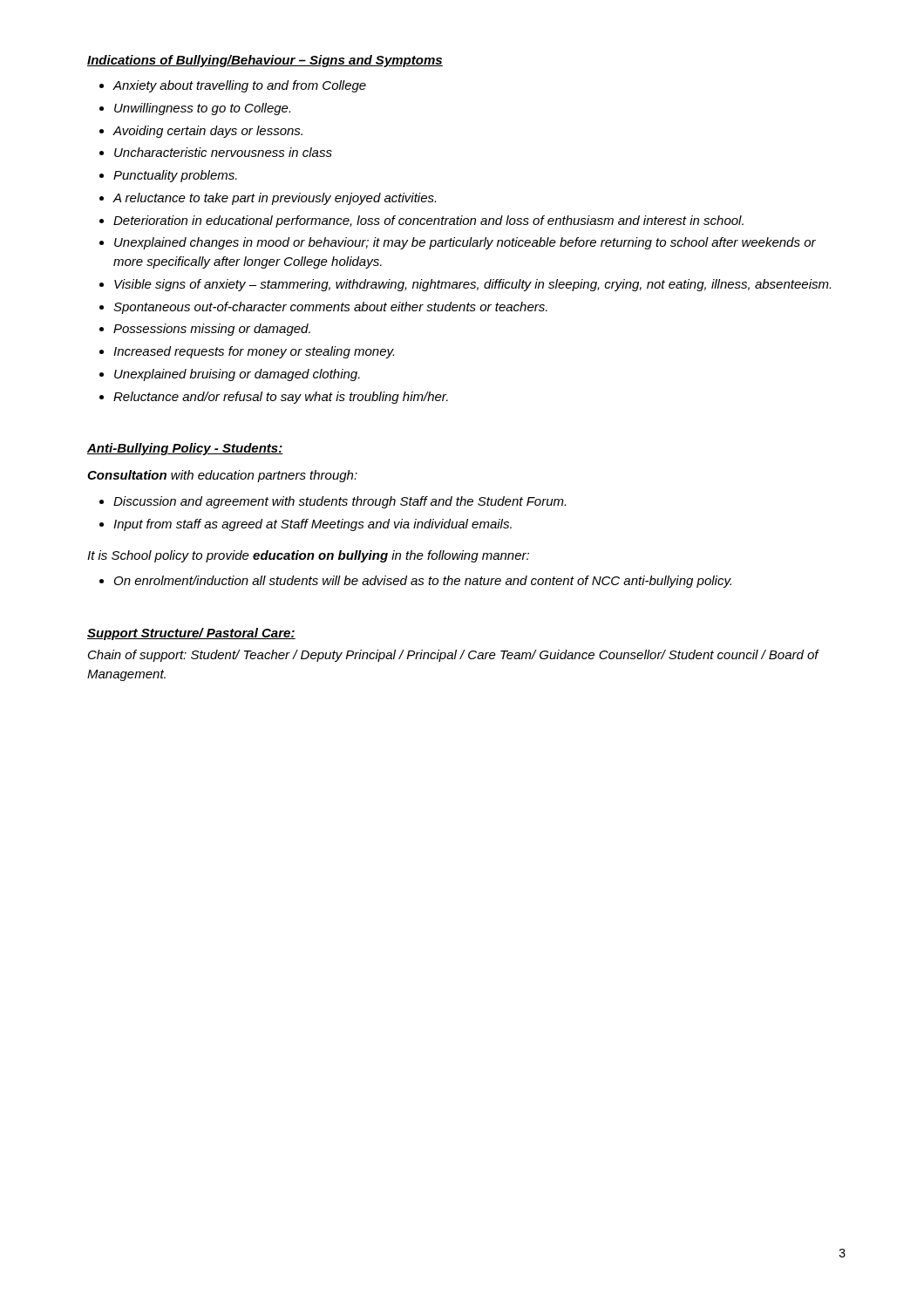Find the block on this page that starts "Unexplained changes in"
924x1308 pixels.
479,252
